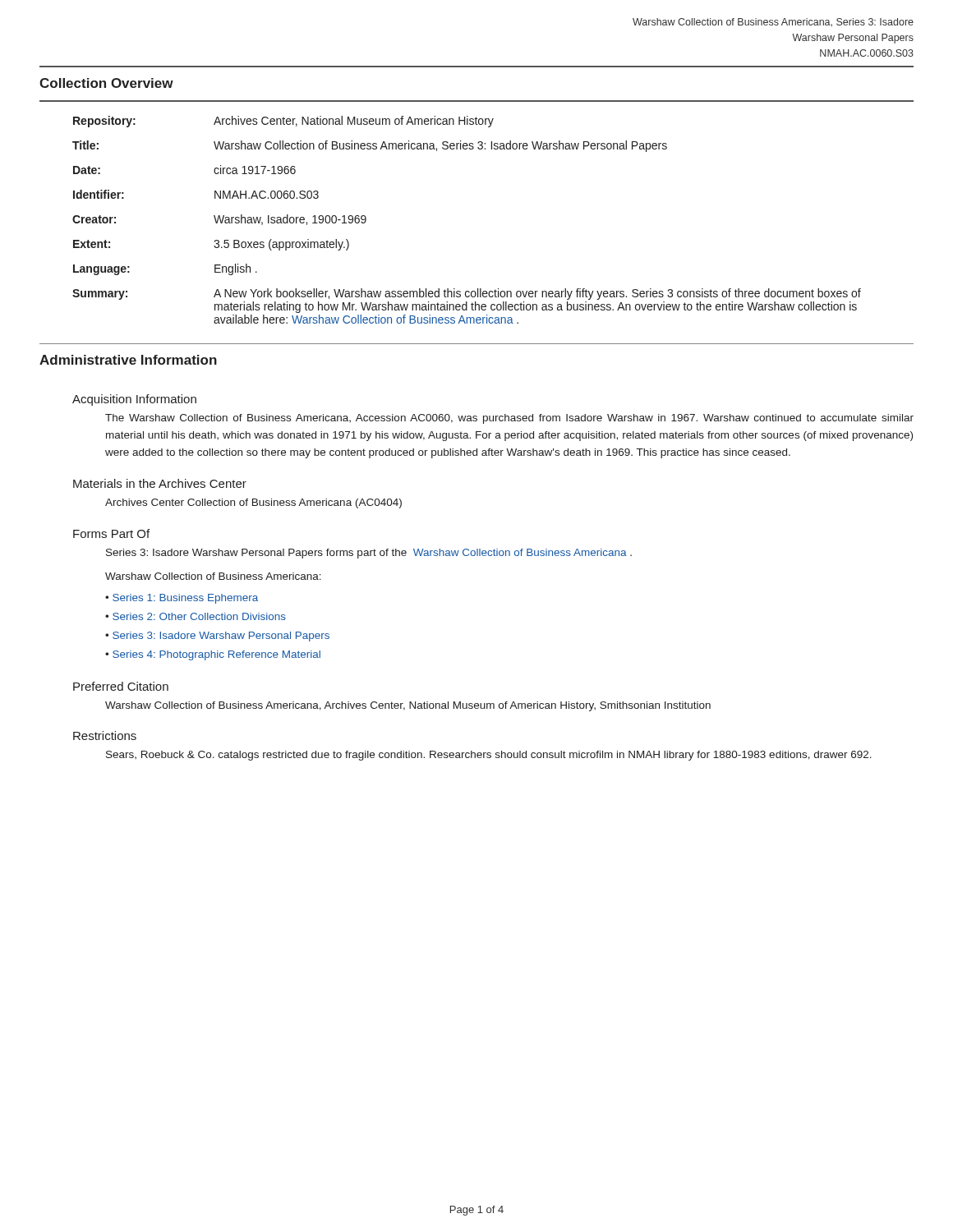Select the block starting "Acquisition Information"
This screenshot has width=953, height=1232.
click(x=135, y=399)
